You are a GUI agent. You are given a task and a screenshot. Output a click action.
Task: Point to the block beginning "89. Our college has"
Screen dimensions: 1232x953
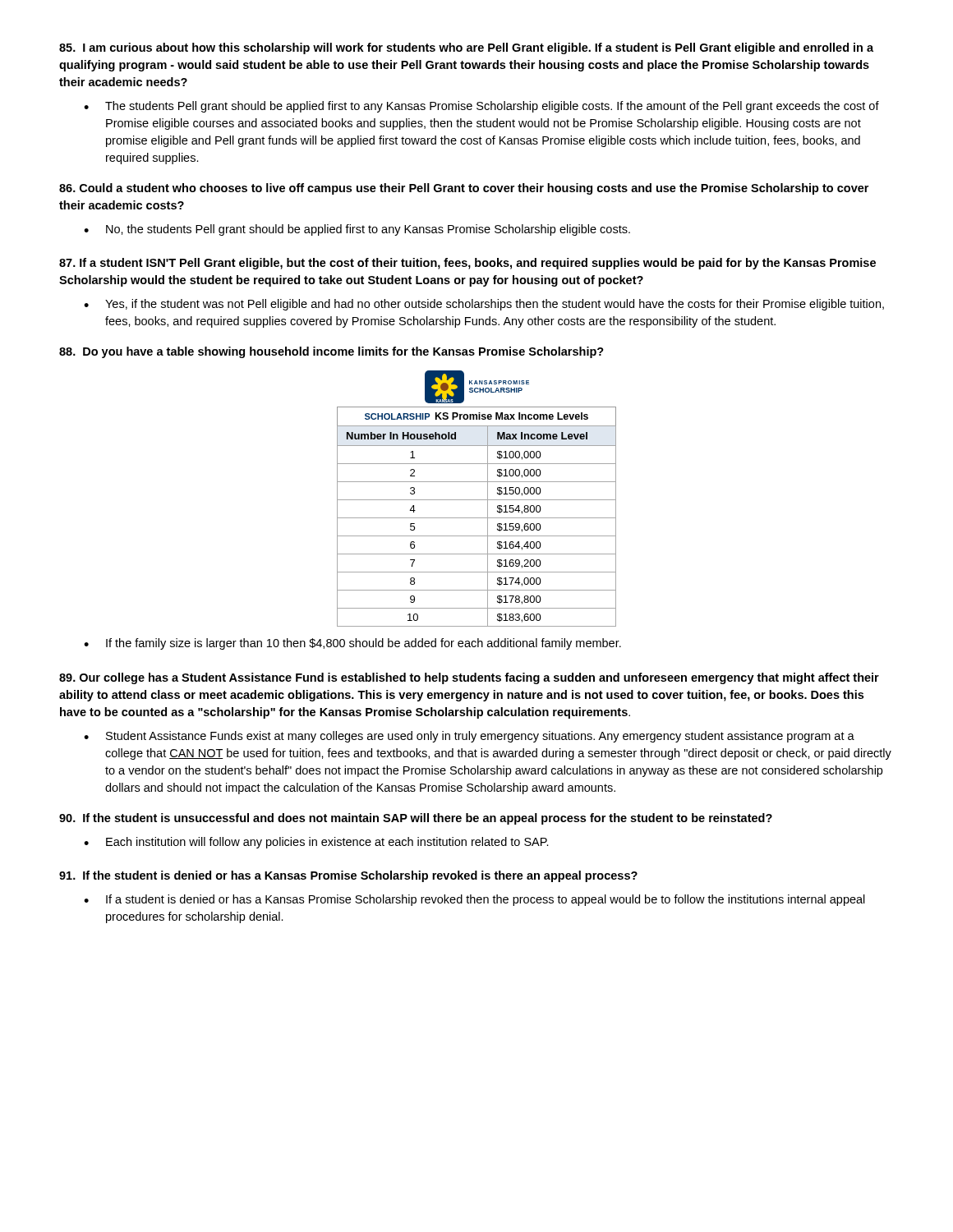469,695
